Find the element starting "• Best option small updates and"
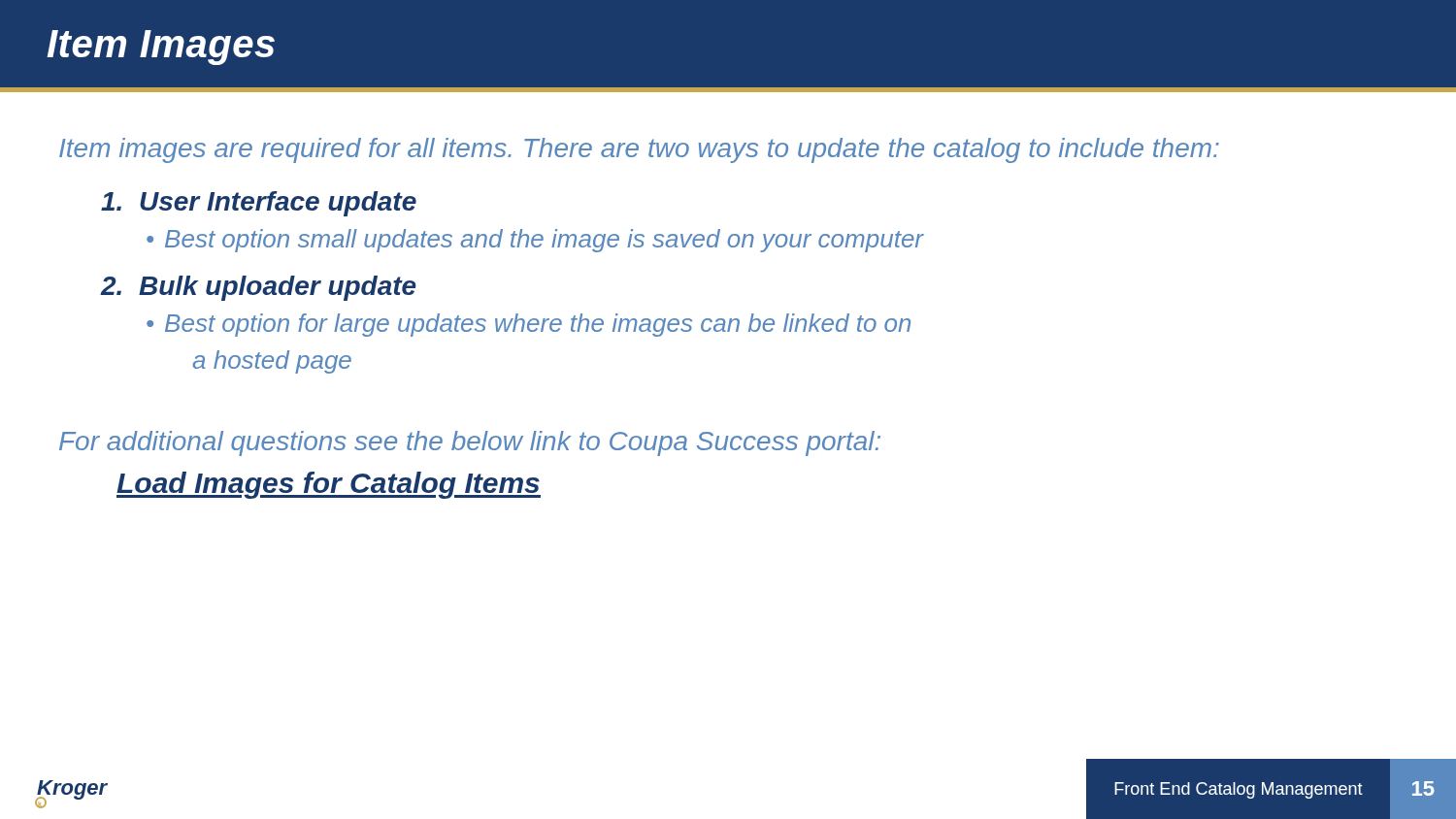Screen dimensions: 819x1456 534,239
